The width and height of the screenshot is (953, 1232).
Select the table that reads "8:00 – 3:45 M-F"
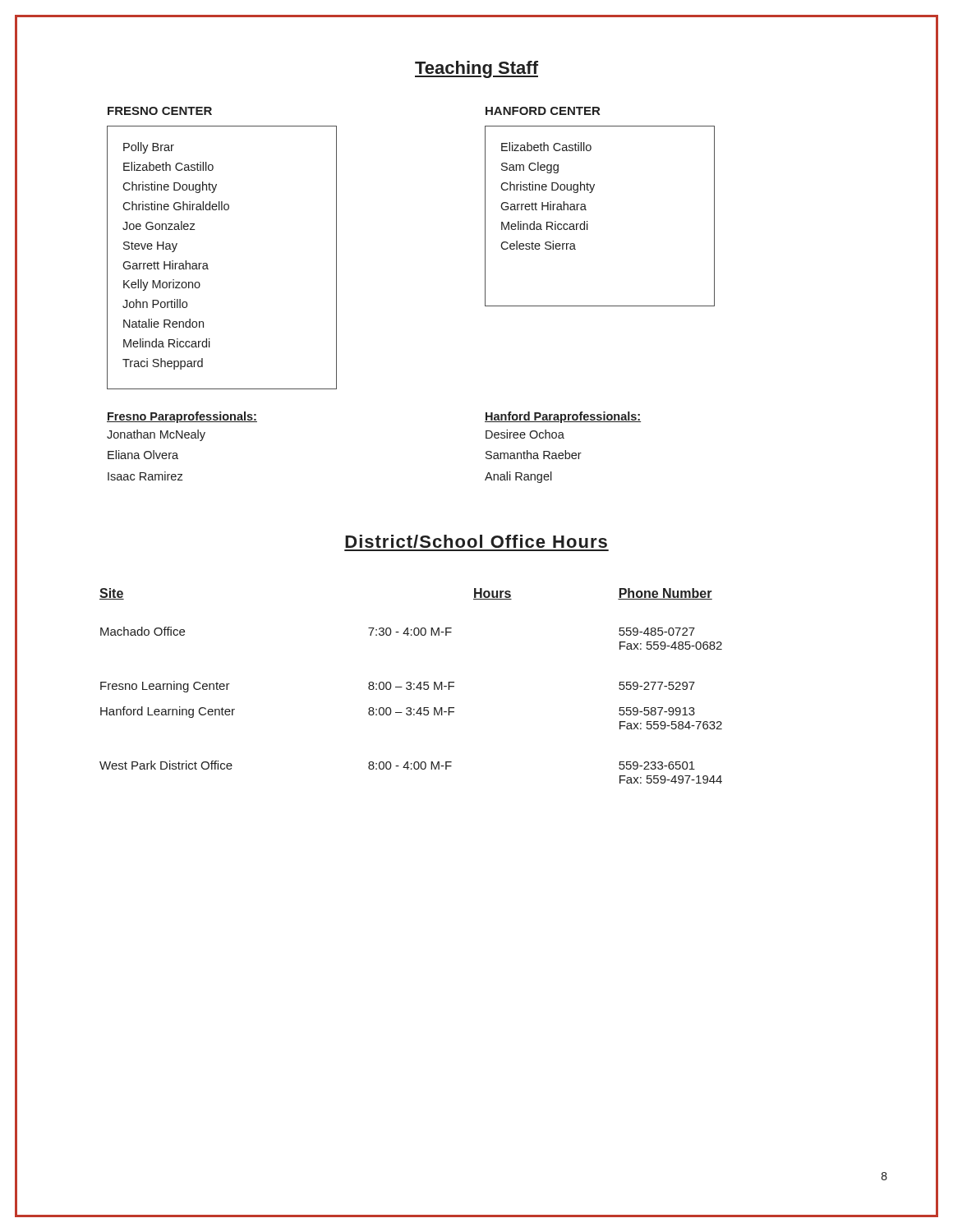(x=489, y=688)
